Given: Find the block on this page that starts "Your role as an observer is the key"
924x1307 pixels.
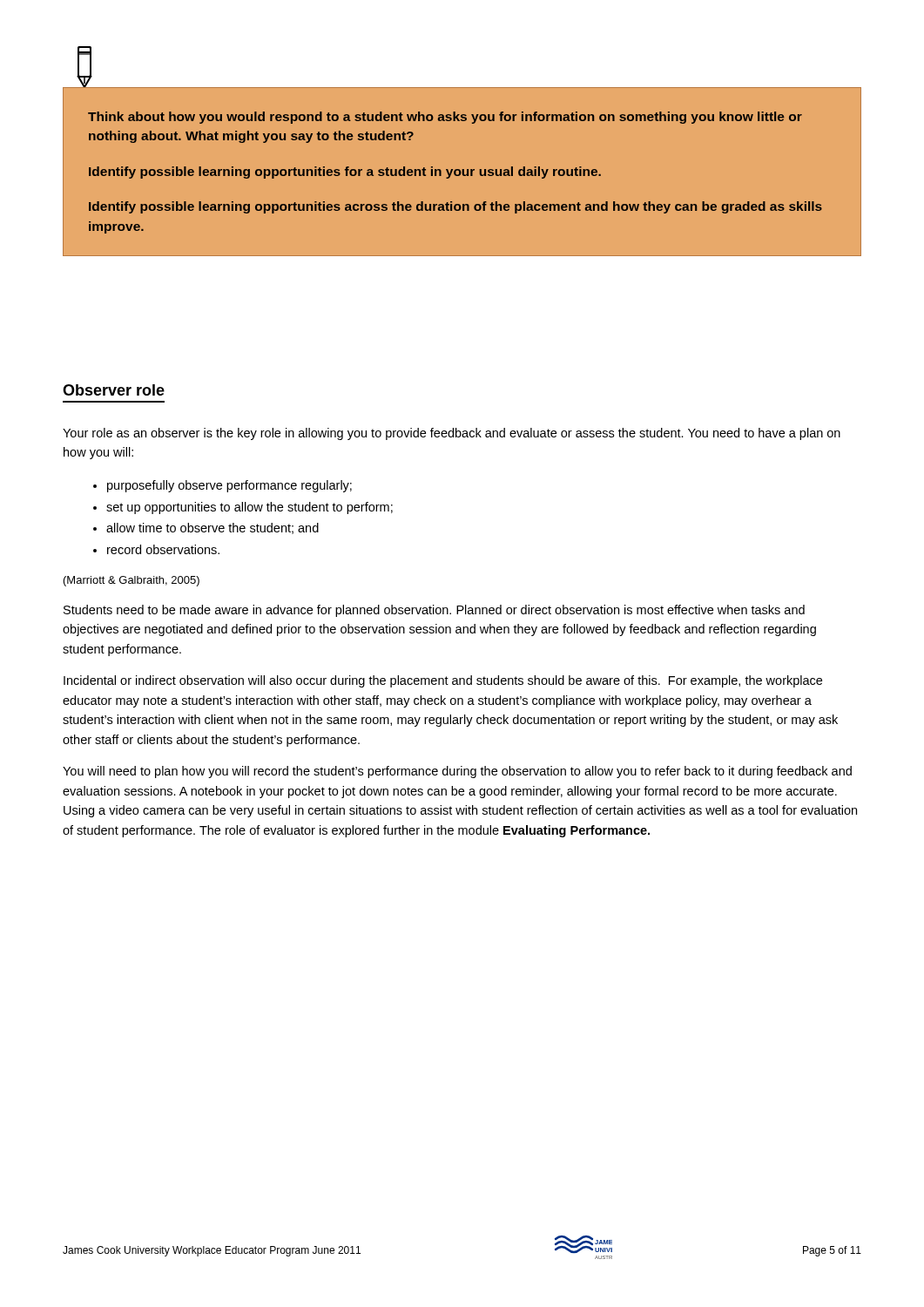Looking at the screenshot, I should [462, 443].
